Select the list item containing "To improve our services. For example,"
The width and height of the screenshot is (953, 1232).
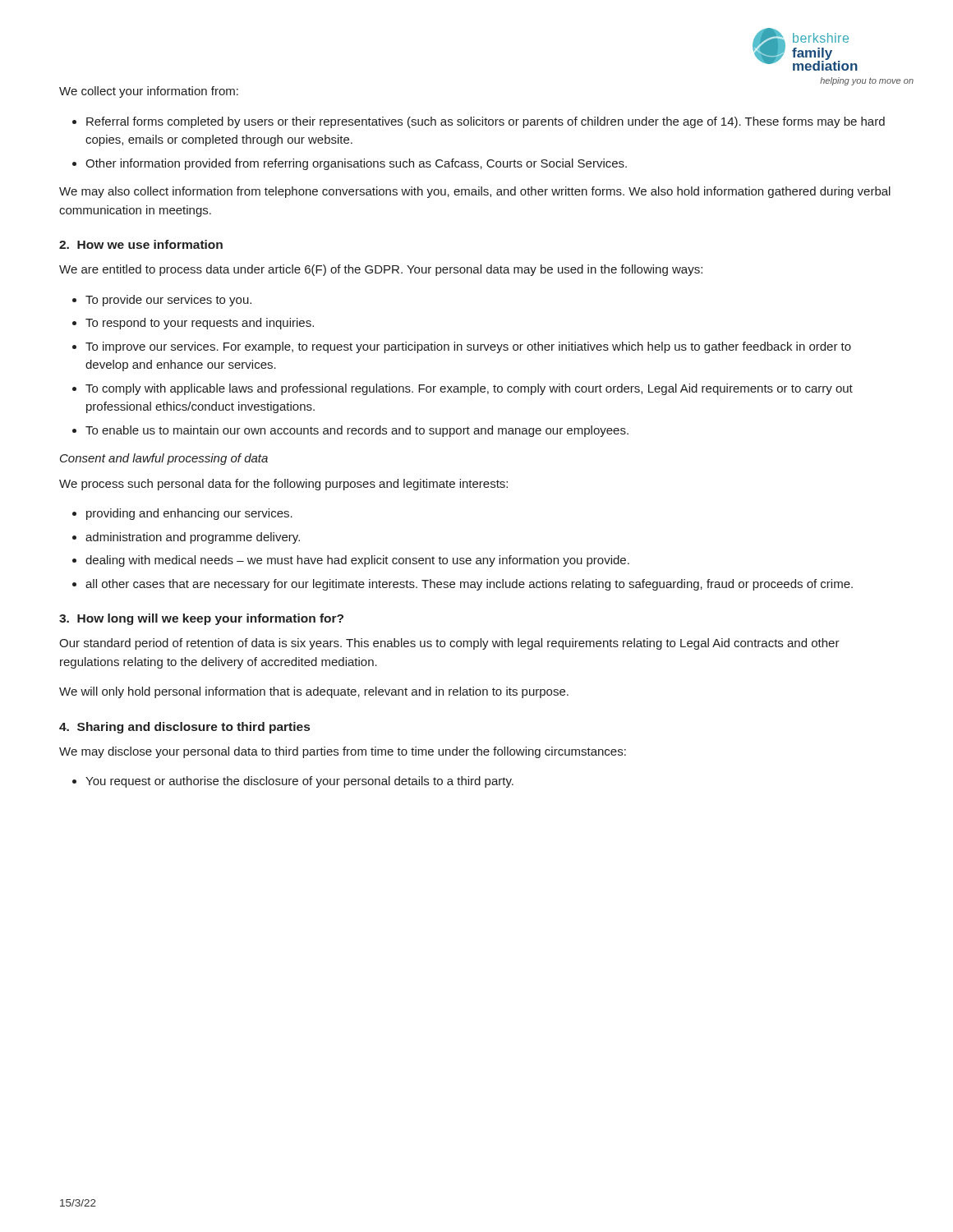click(x=468, y=355)
